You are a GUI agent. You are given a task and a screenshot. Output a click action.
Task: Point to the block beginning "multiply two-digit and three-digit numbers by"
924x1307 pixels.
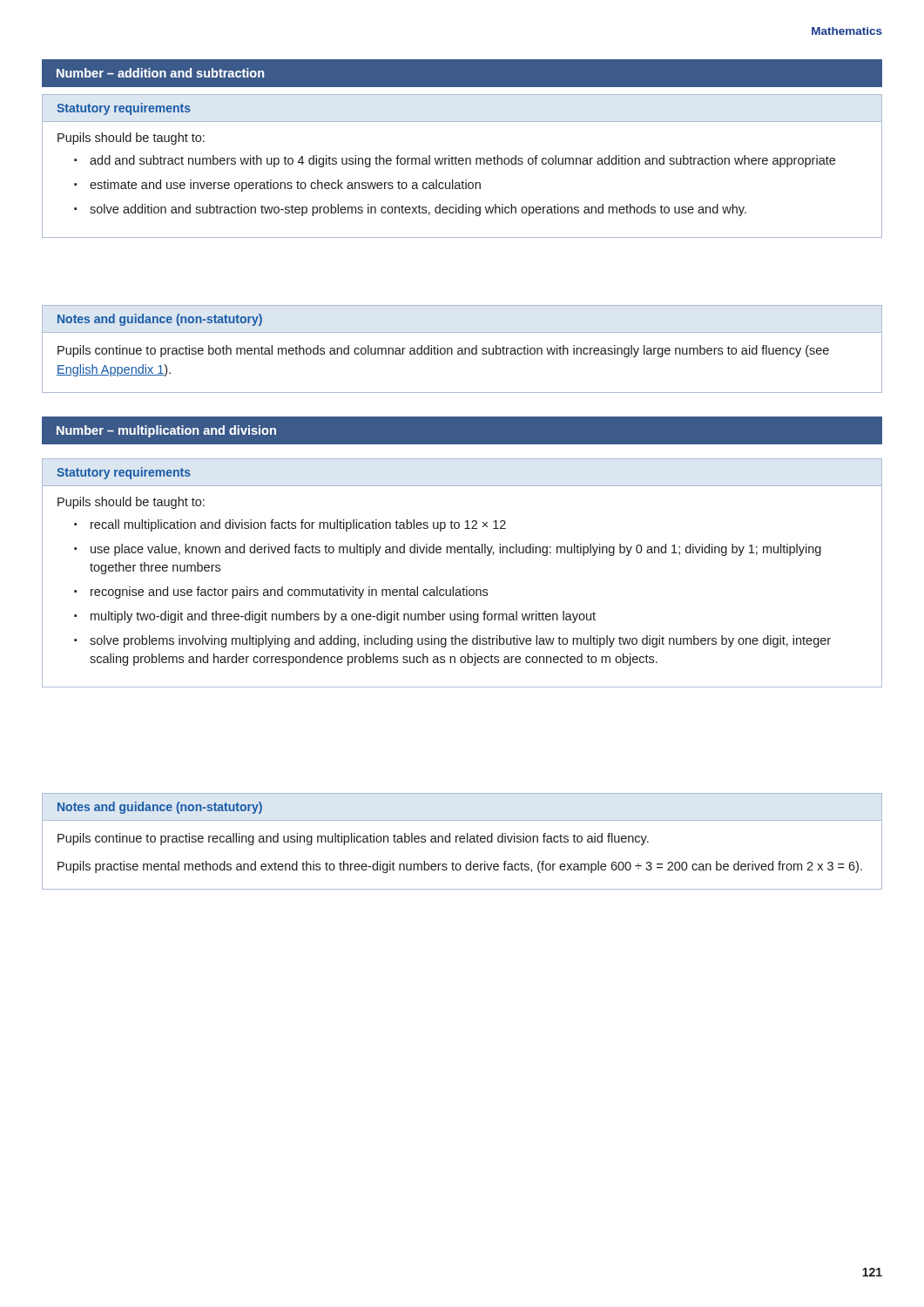(343, 616)
